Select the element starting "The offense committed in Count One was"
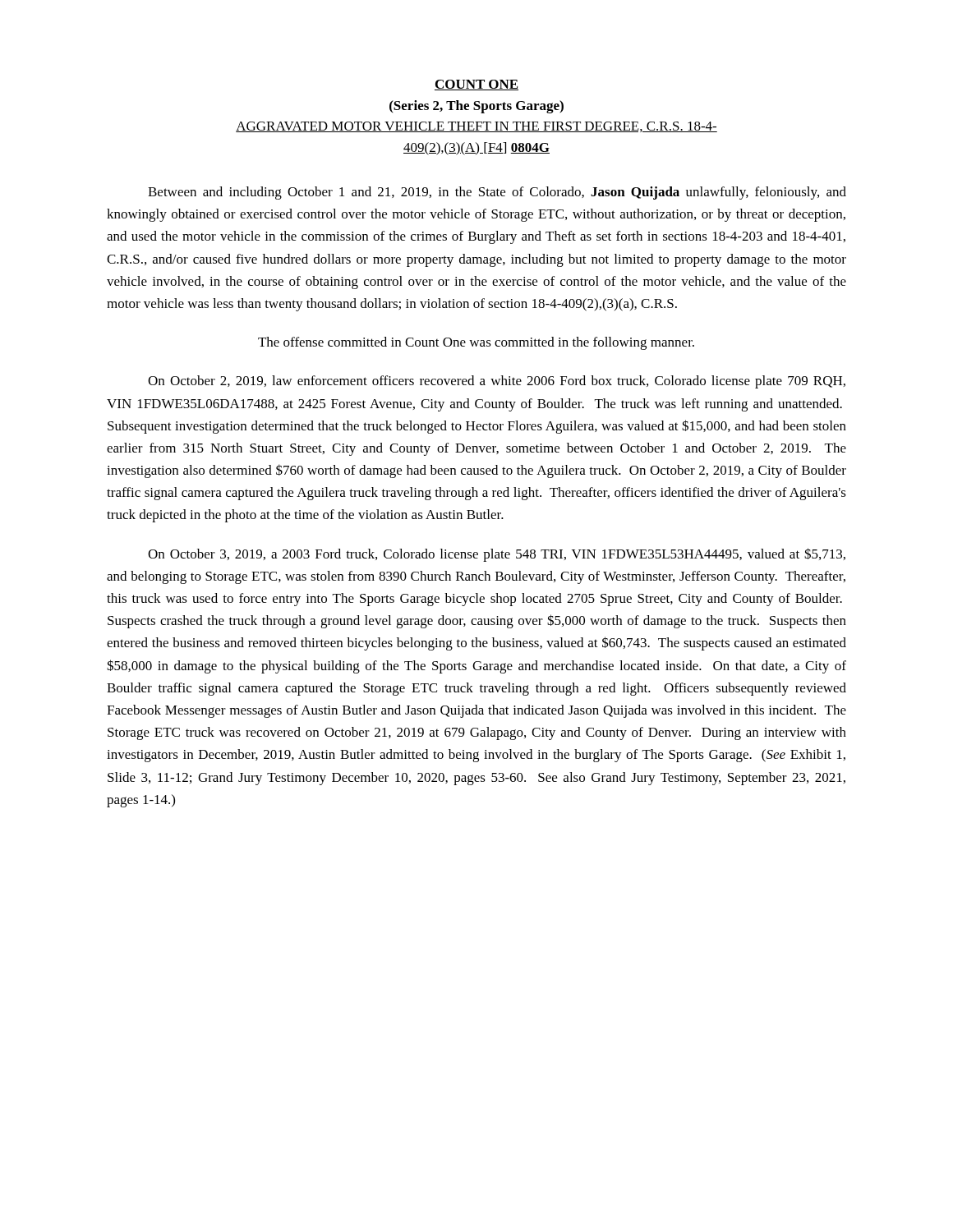 476,342
